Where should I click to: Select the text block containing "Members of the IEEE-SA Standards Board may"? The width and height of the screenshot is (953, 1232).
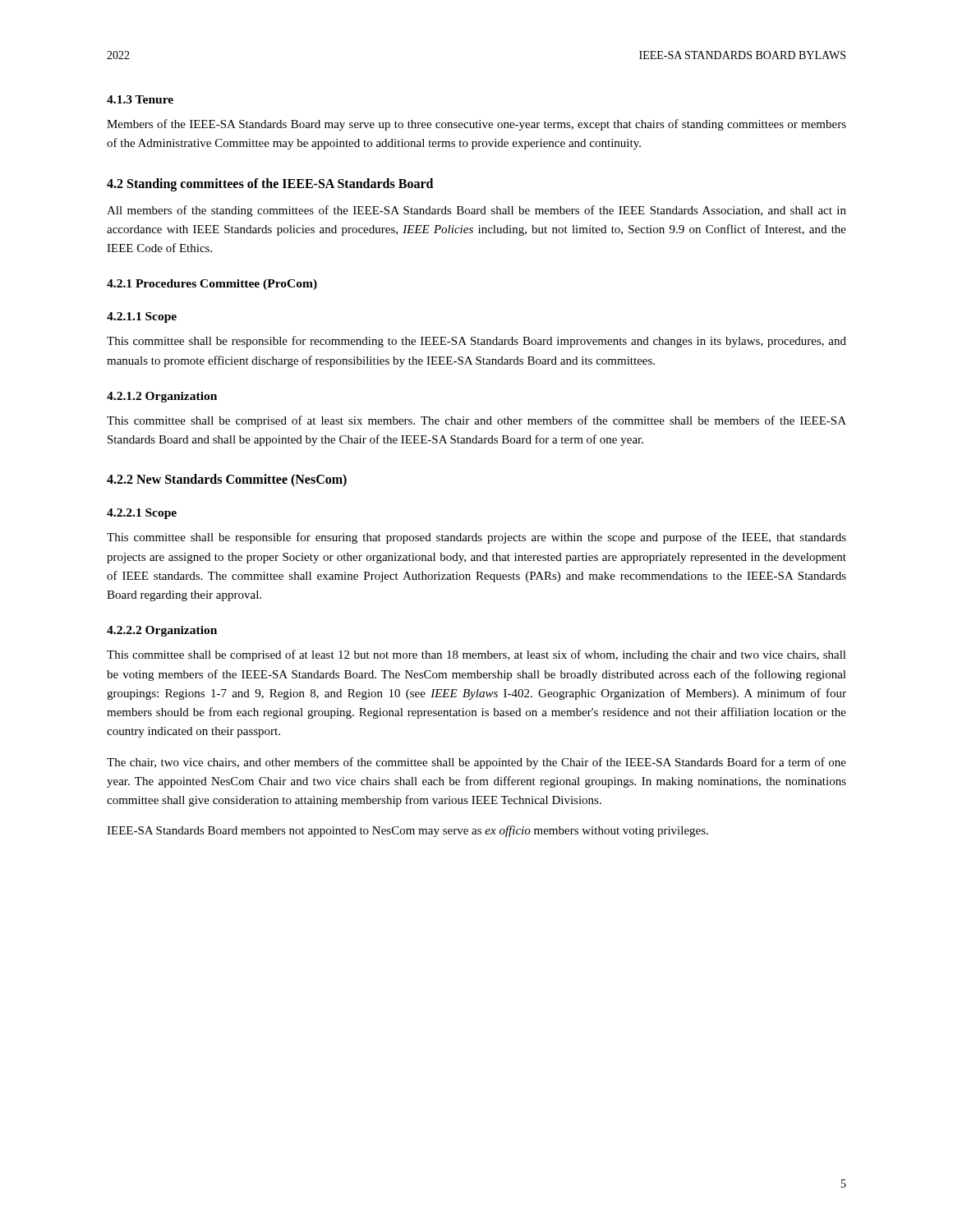476,134
